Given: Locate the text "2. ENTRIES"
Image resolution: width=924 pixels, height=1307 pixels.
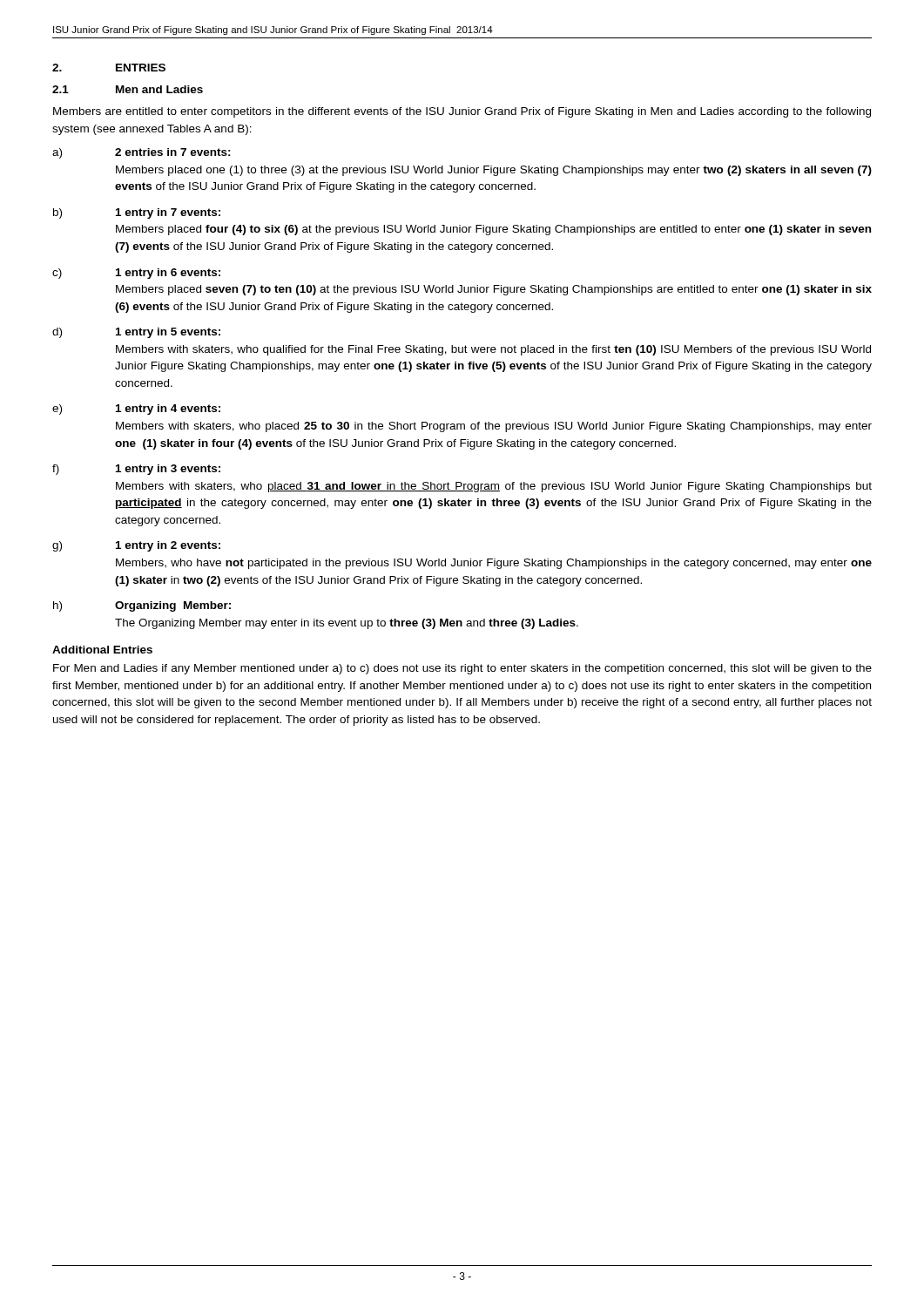Looking at the screenshot, I should pyautogui.click(x=109, y=68).
